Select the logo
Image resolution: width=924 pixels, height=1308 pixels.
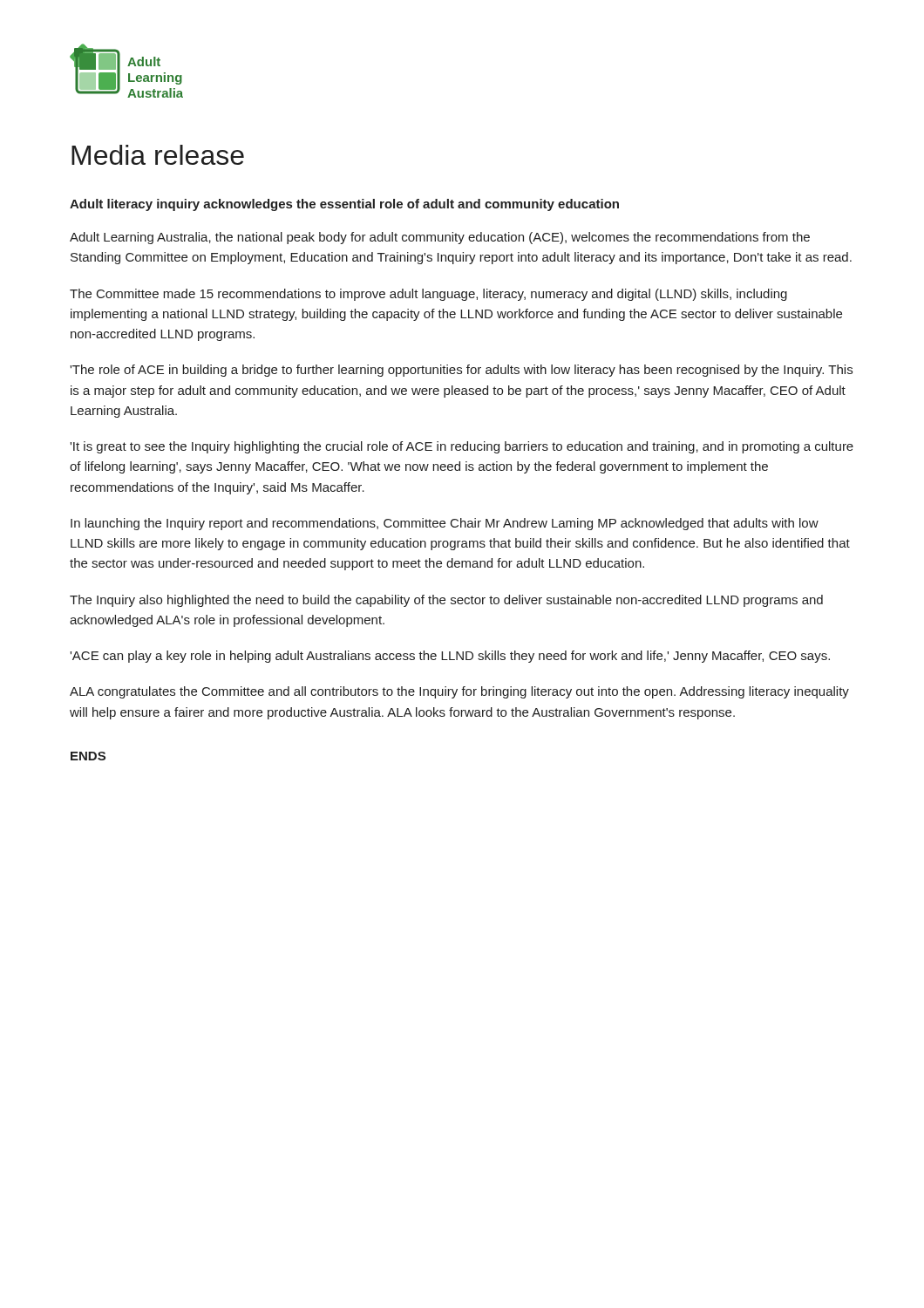pyautogui.click(x=462, y=78)
